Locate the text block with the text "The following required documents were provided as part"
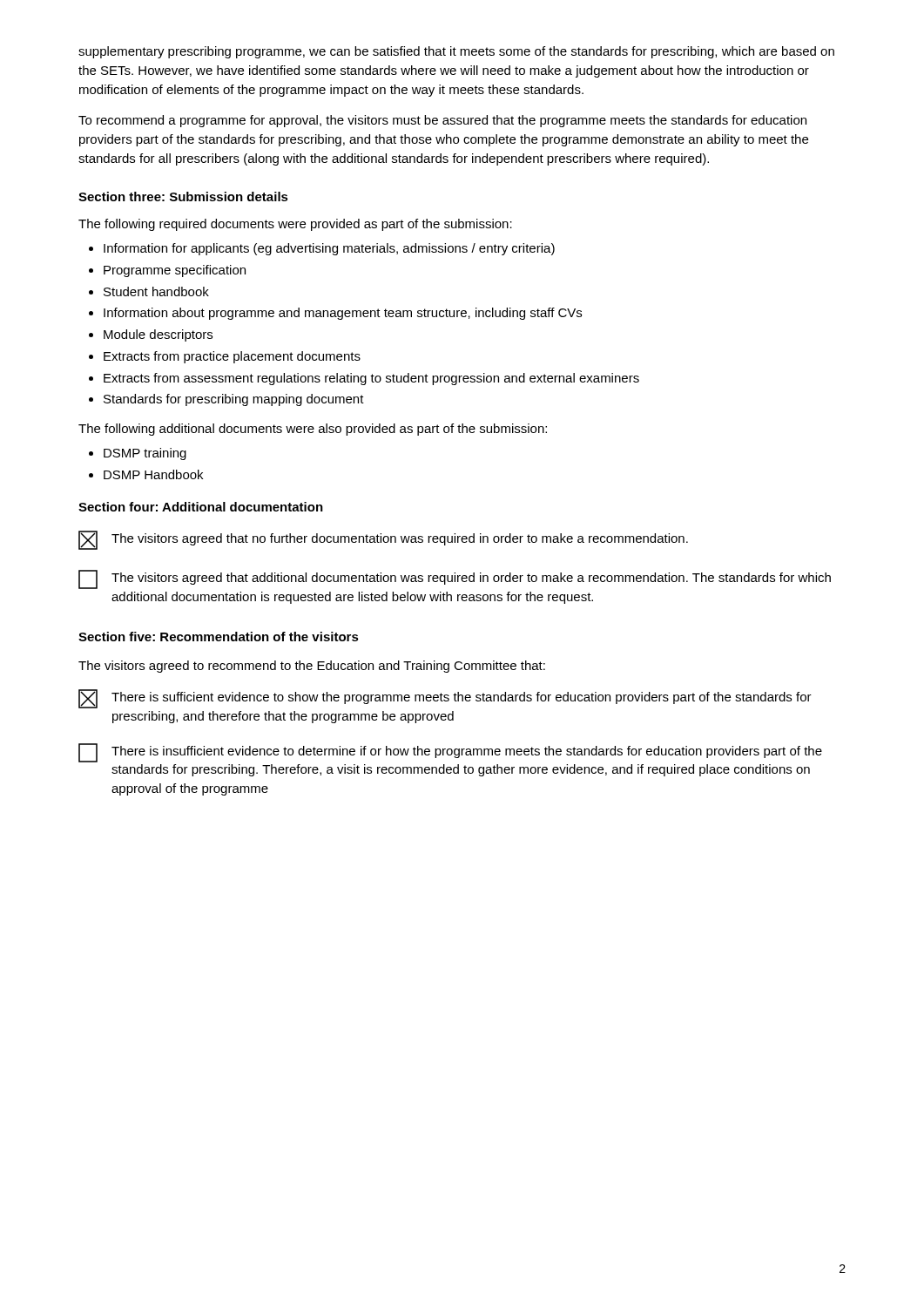Screen dimensions: 1307x924 295,224
